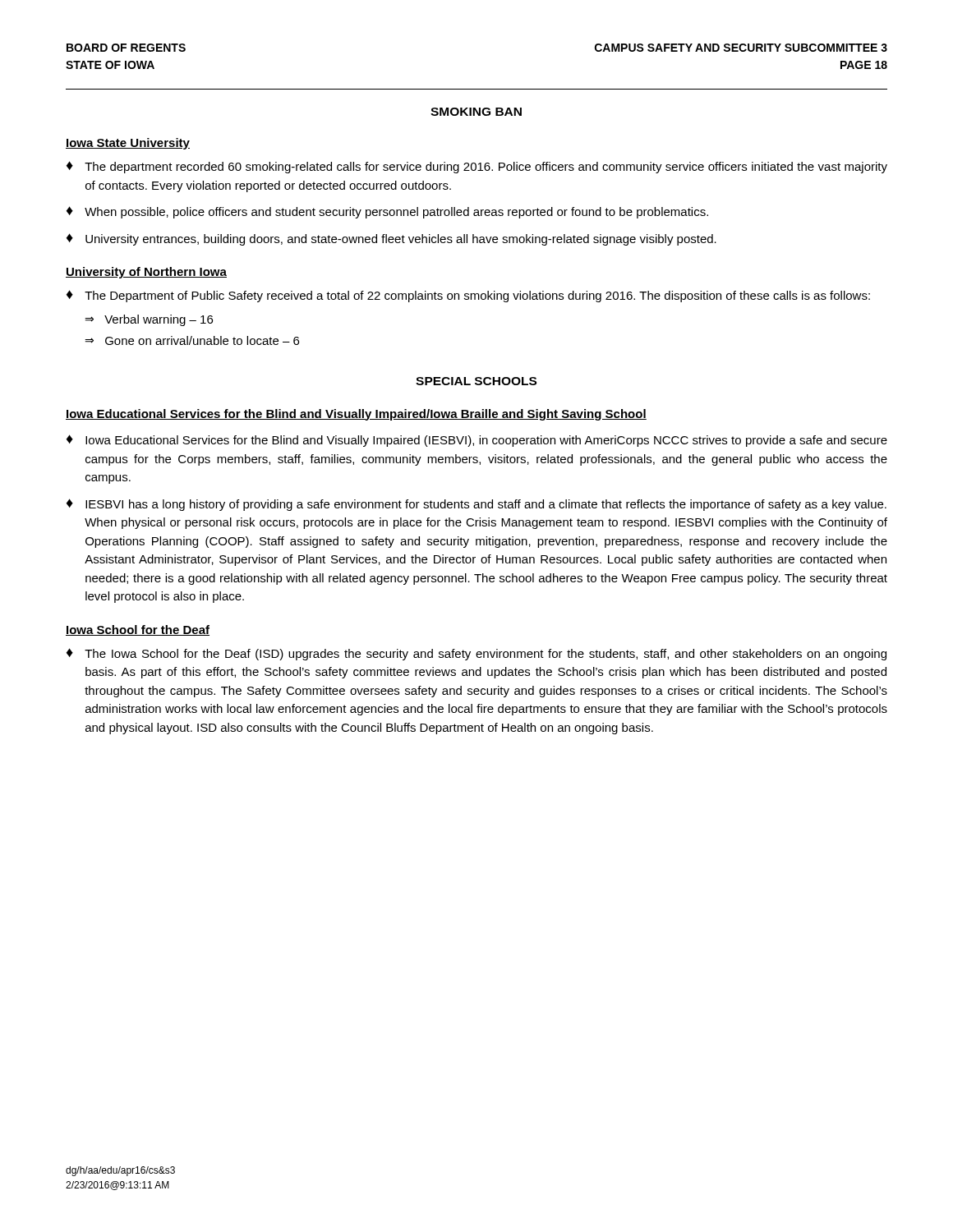The width and height of the screenshot is (953, 1232).
Task: Point to the block starting "♦ When possible, police officers and student security"
Action: 476,212
